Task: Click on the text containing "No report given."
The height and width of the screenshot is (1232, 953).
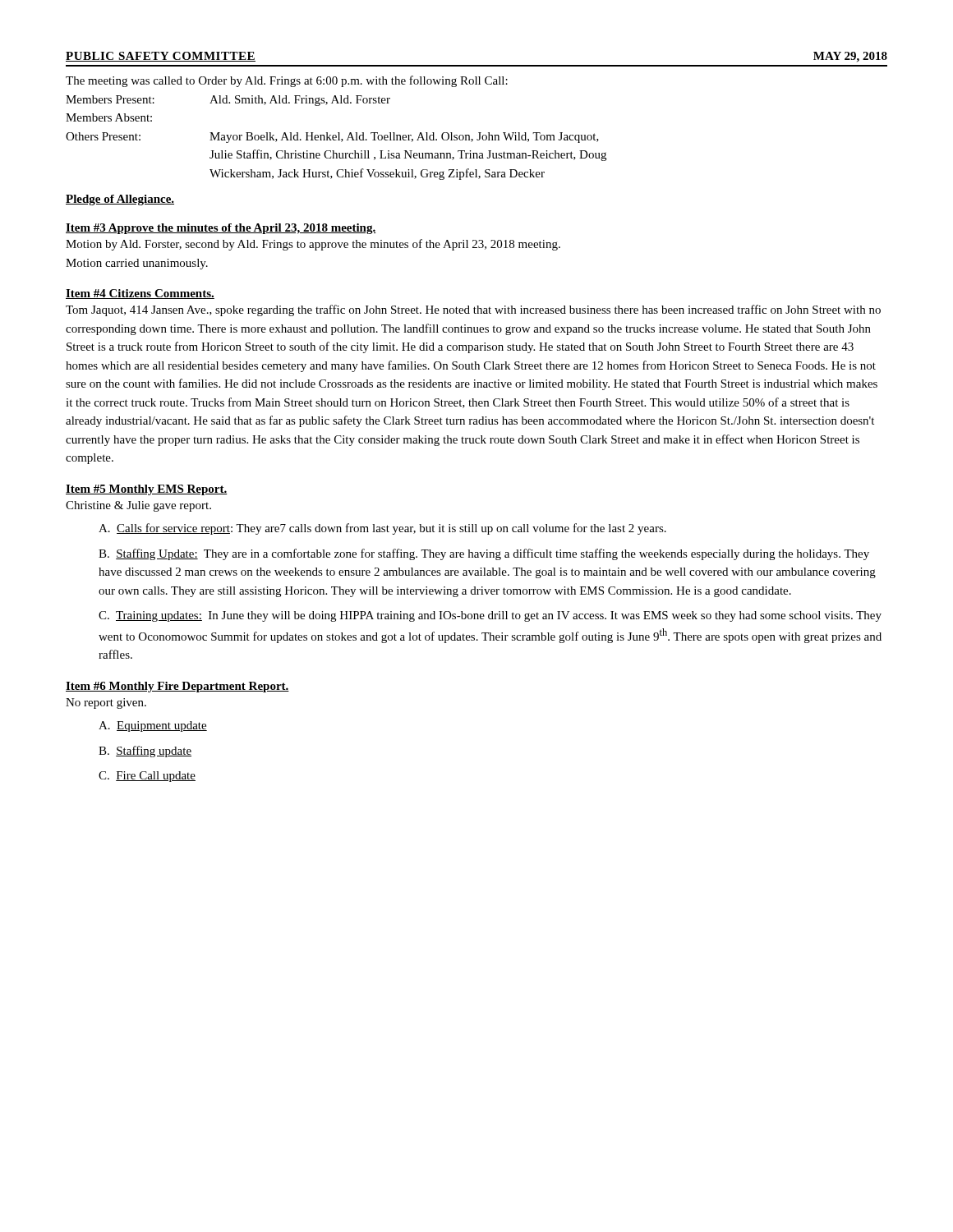Action: point(106,702)
